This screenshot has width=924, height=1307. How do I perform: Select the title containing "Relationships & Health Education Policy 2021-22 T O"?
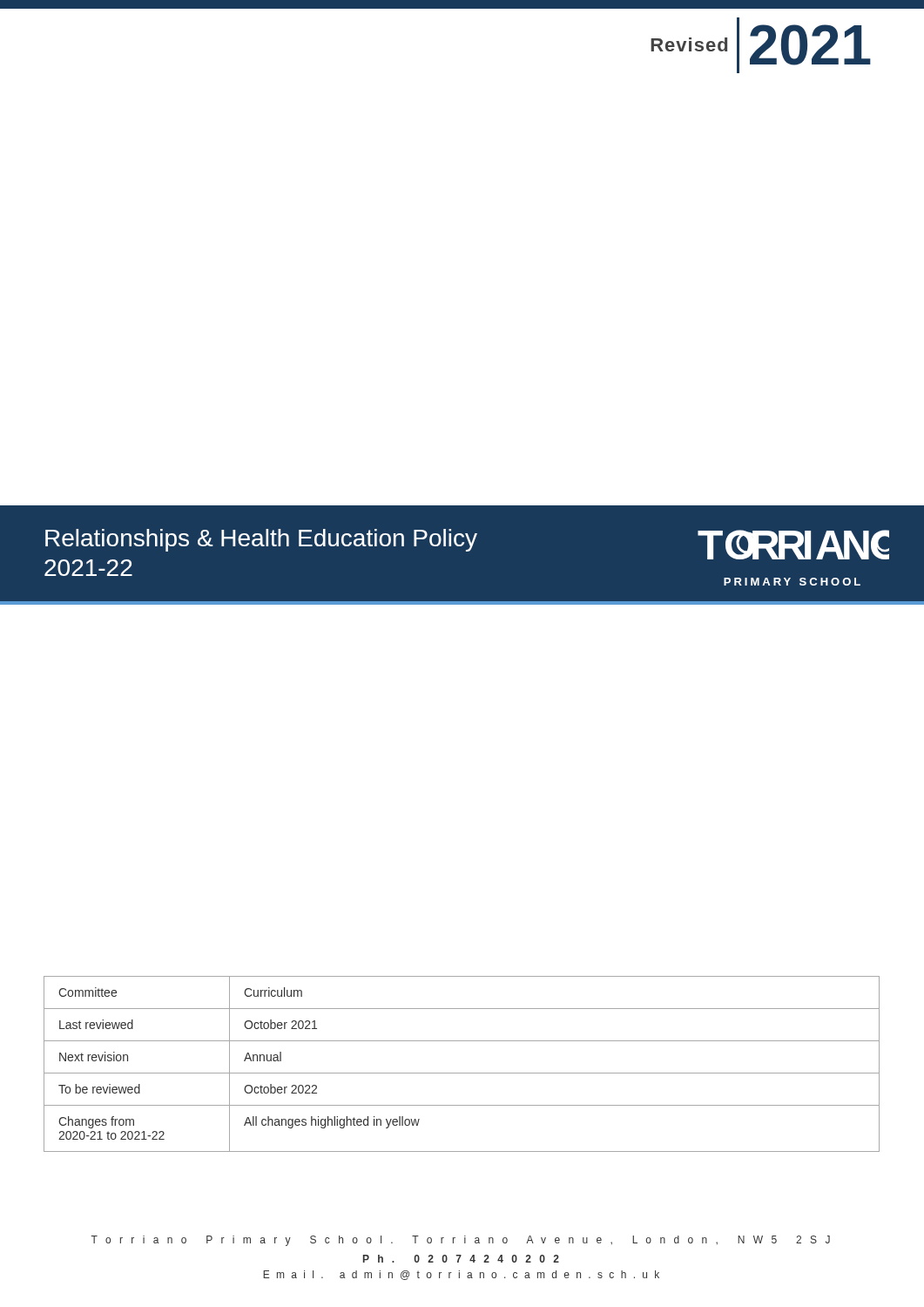pos(462,553)
